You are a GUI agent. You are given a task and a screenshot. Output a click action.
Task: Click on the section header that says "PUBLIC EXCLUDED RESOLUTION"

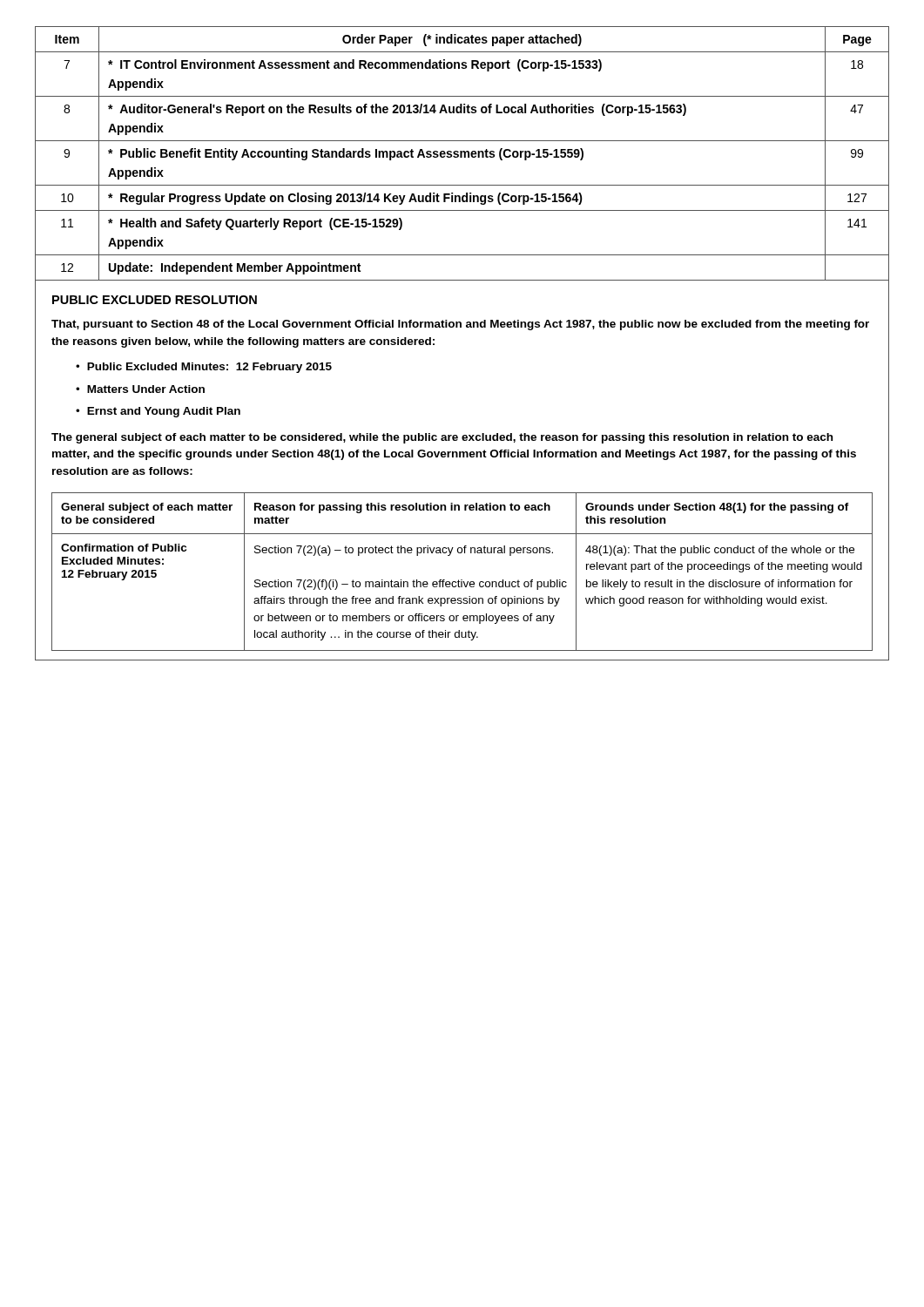[154, 300]
